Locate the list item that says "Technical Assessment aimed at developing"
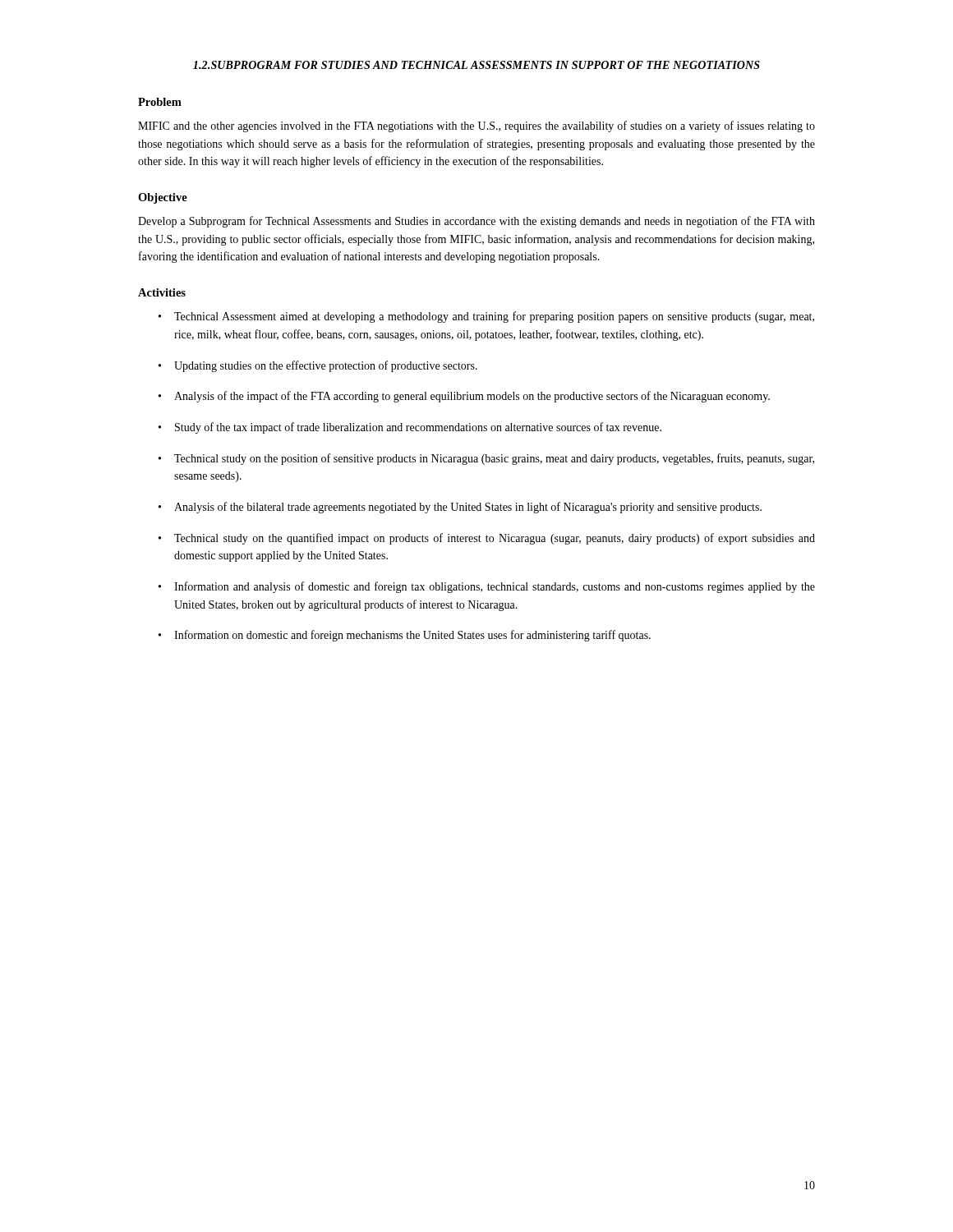The height and width of the screenshot is (1232, 953). coord(495,326)
